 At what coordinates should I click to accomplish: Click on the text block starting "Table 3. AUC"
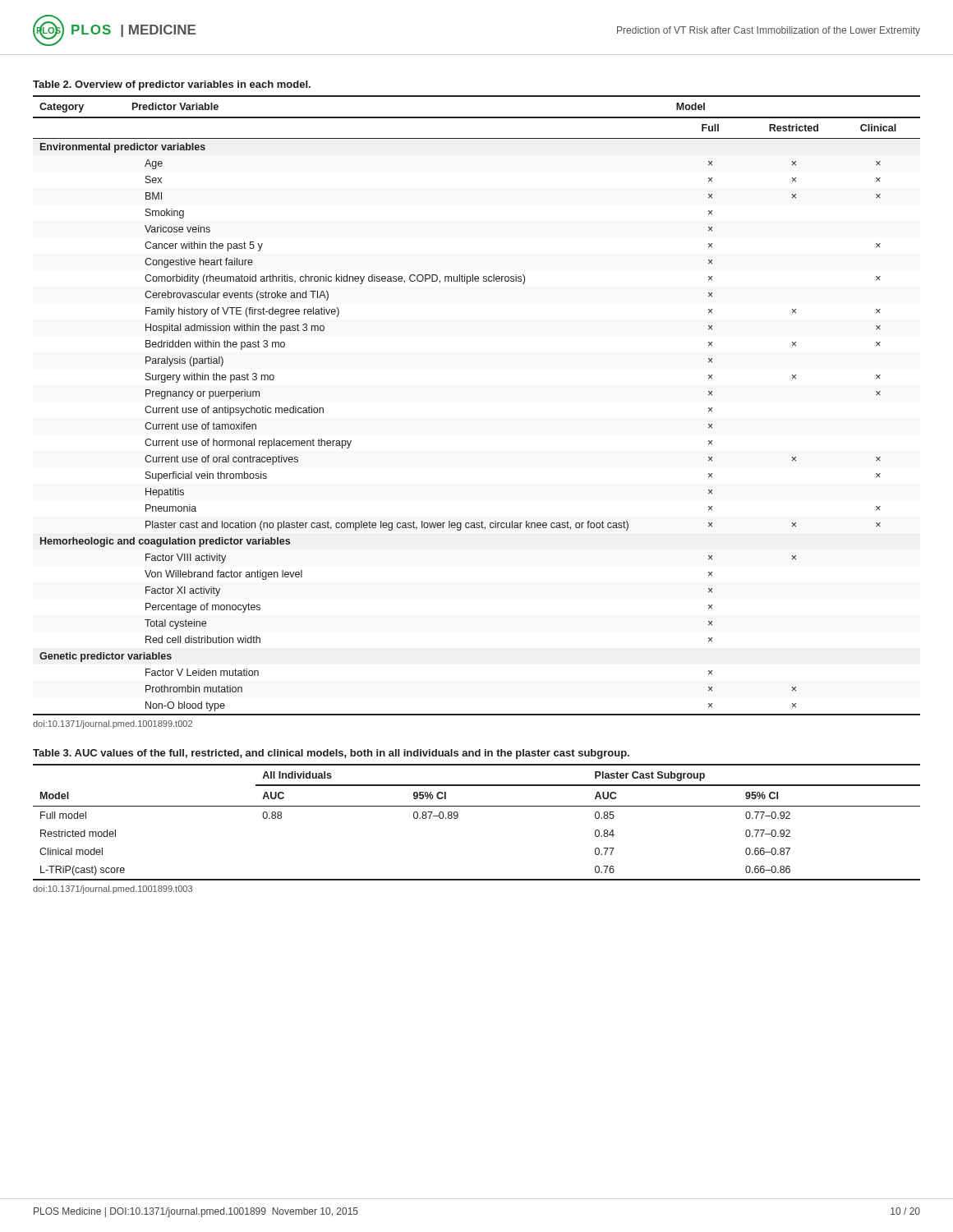click(x=331, y=753)
